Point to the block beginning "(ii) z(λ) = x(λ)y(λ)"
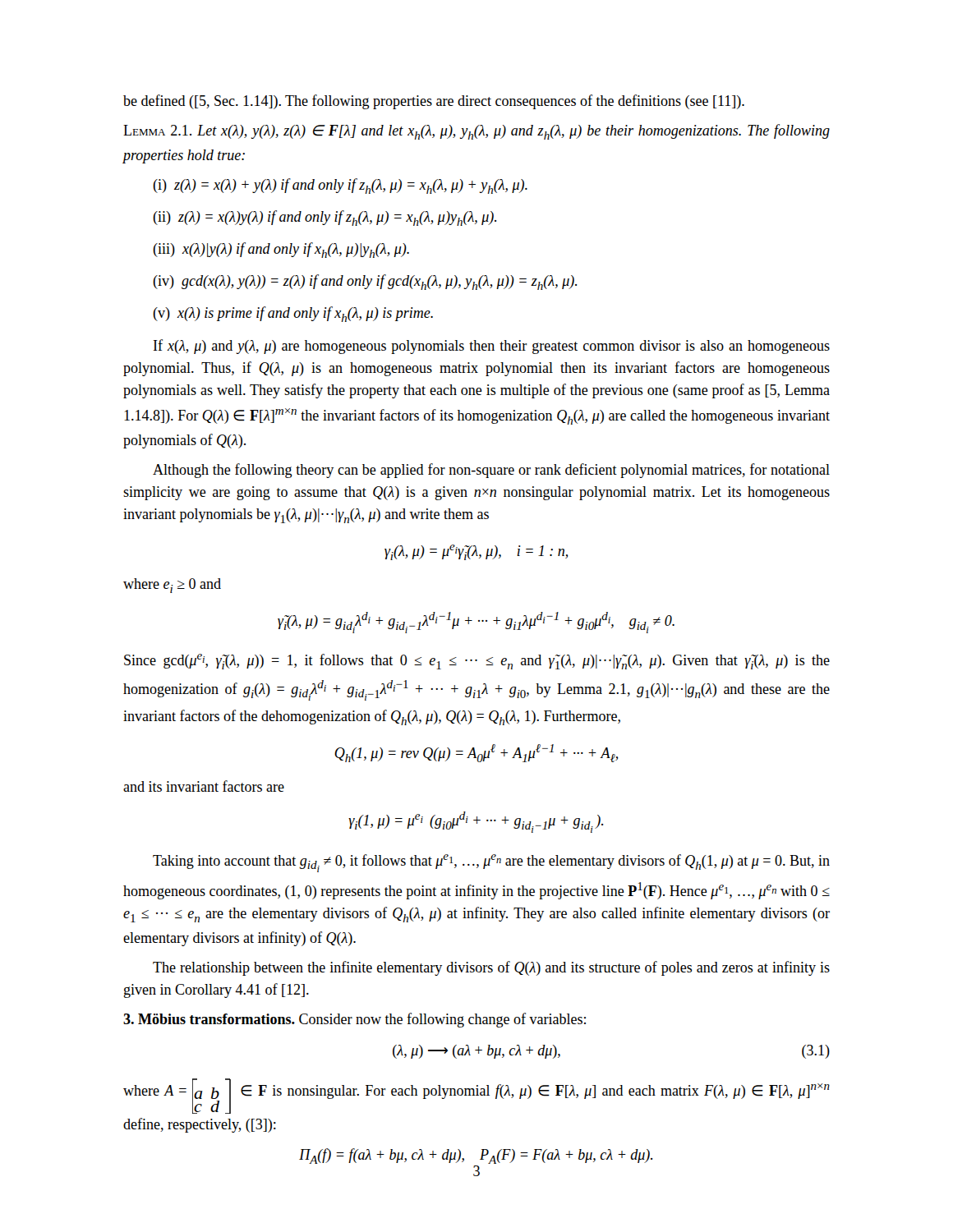This screenshot has height=1232, width=953. coord(491,219)
